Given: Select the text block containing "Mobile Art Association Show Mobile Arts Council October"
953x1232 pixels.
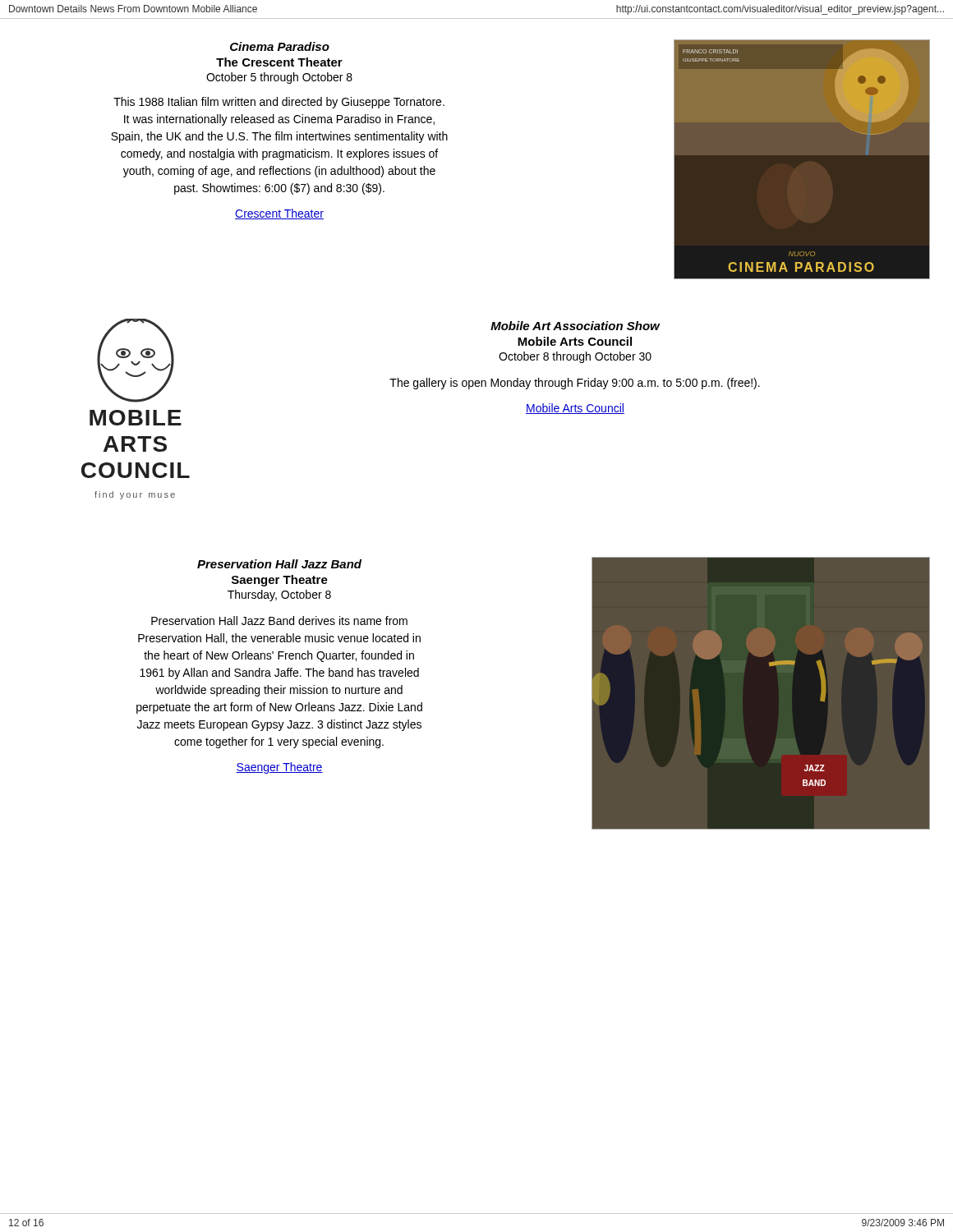Looking at the screenshot, I should pyautogui.click(x=575, y=367).
